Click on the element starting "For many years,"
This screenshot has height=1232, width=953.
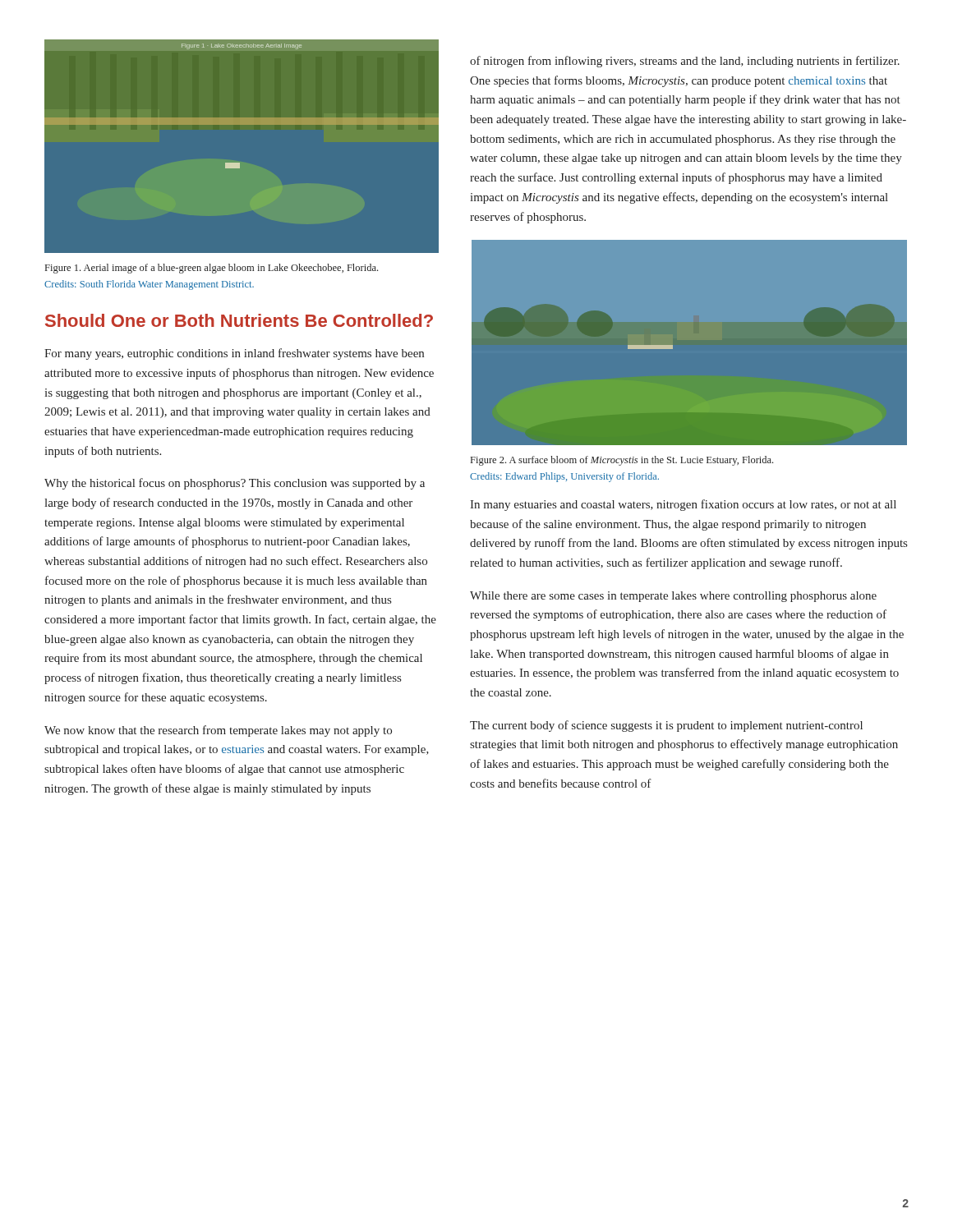pos(242,403)
